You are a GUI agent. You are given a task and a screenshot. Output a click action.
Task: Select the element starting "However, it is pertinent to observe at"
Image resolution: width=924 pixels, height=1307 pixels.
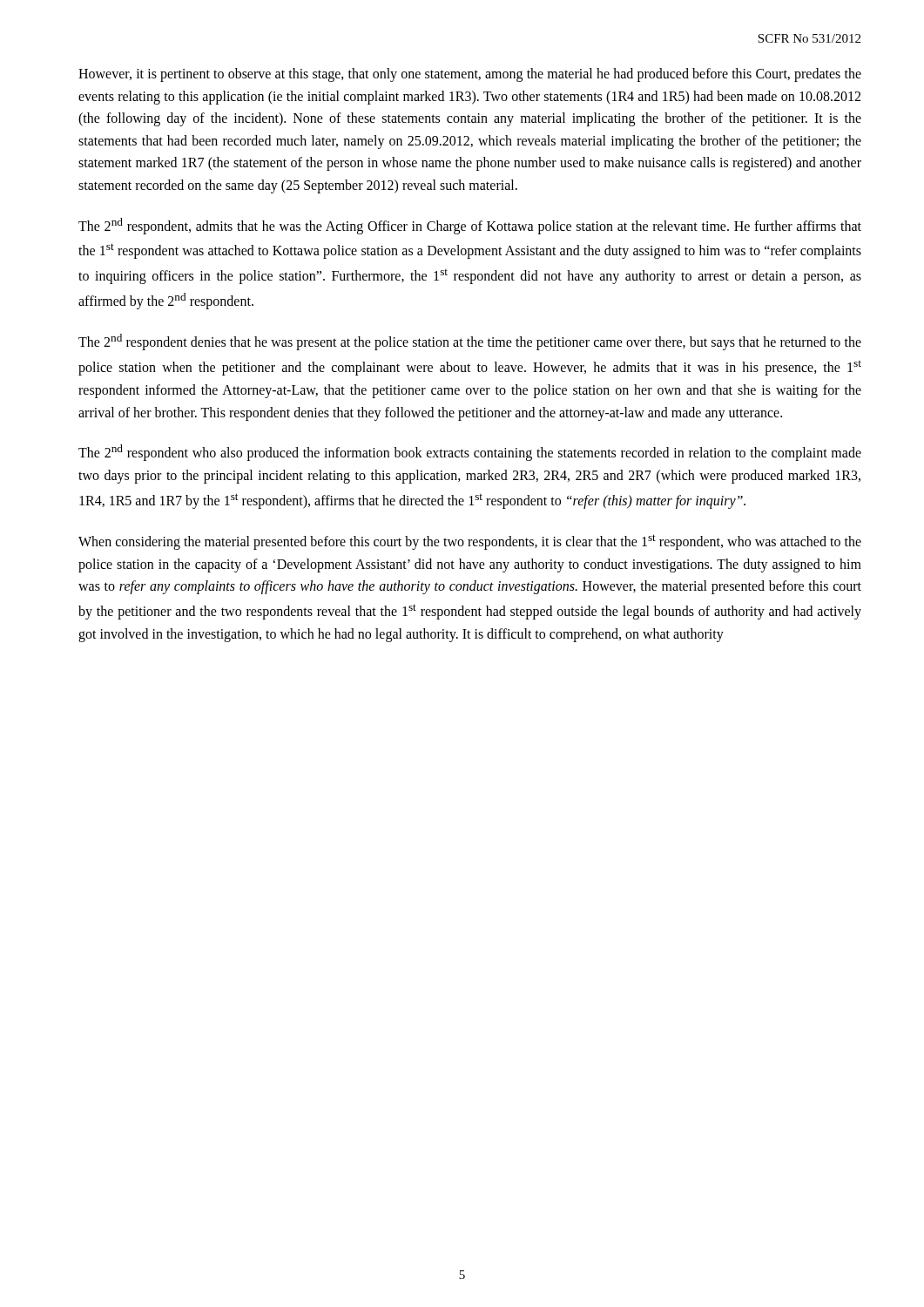pyautogui.click(x=470, y=129)
